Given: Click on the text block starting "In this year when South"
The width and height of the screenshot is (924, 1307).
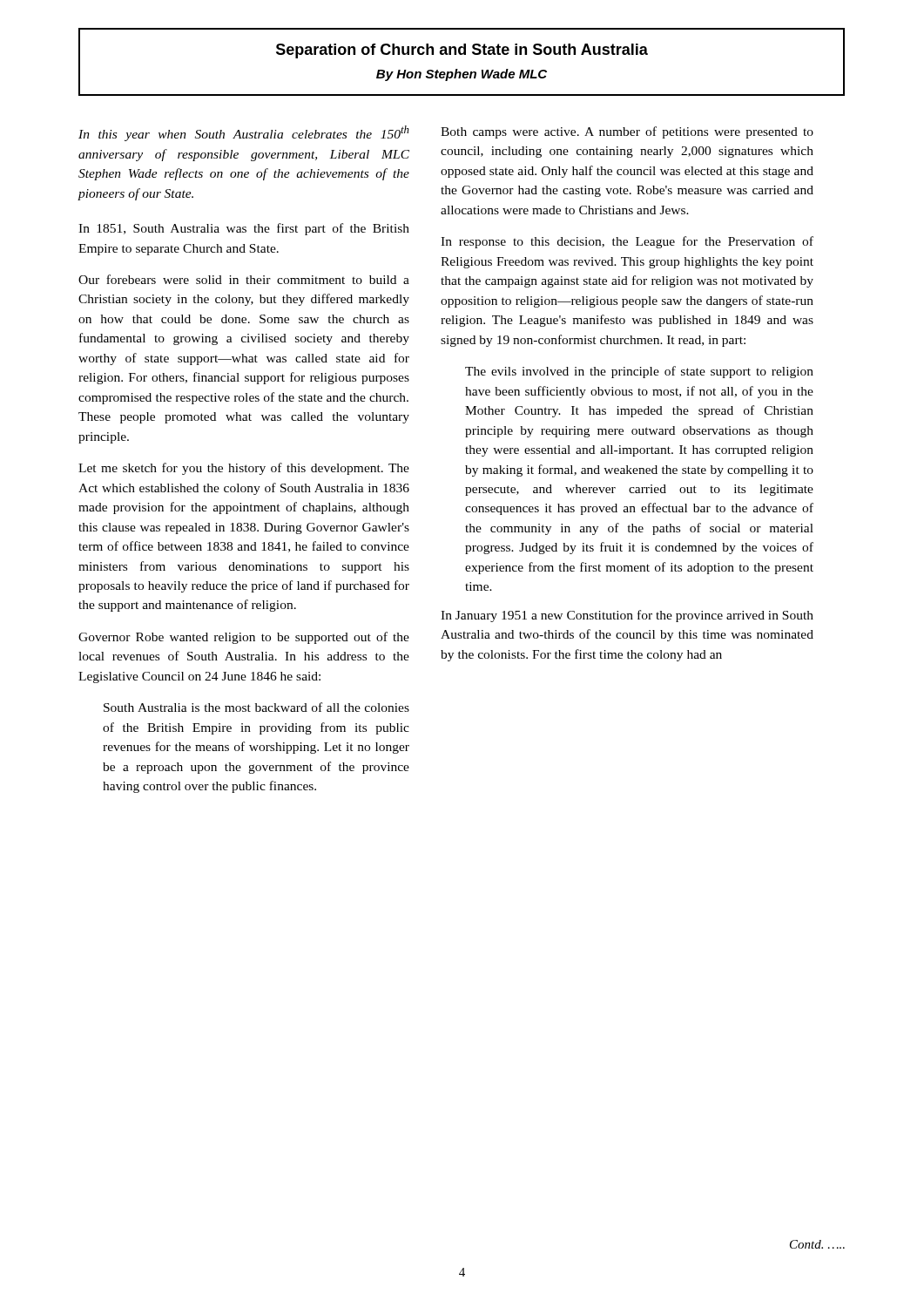Looking at the screenshot, I should (x=244, y=161).
